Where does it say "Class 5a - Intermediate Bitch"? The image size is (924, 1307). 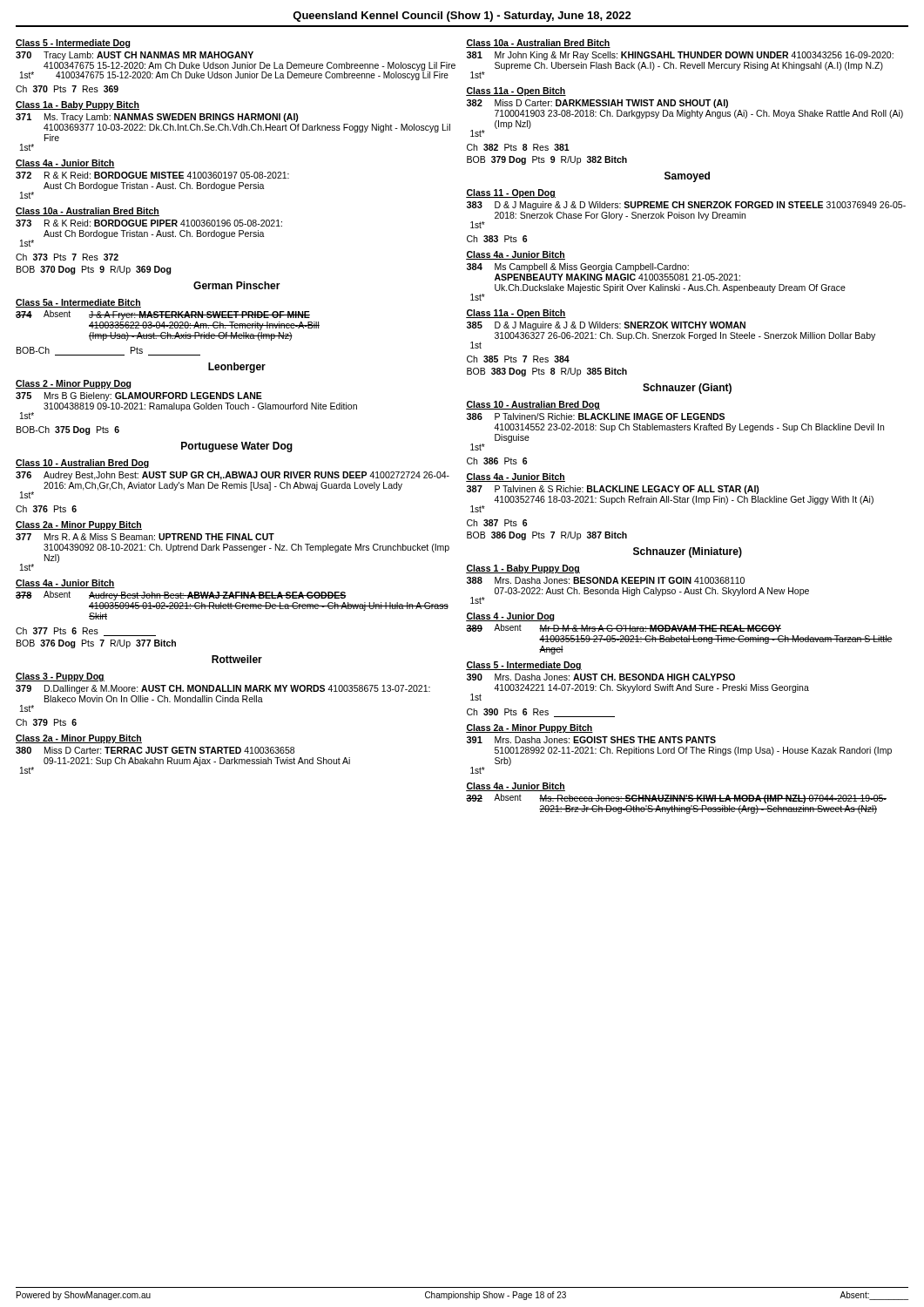pos(78,302)
